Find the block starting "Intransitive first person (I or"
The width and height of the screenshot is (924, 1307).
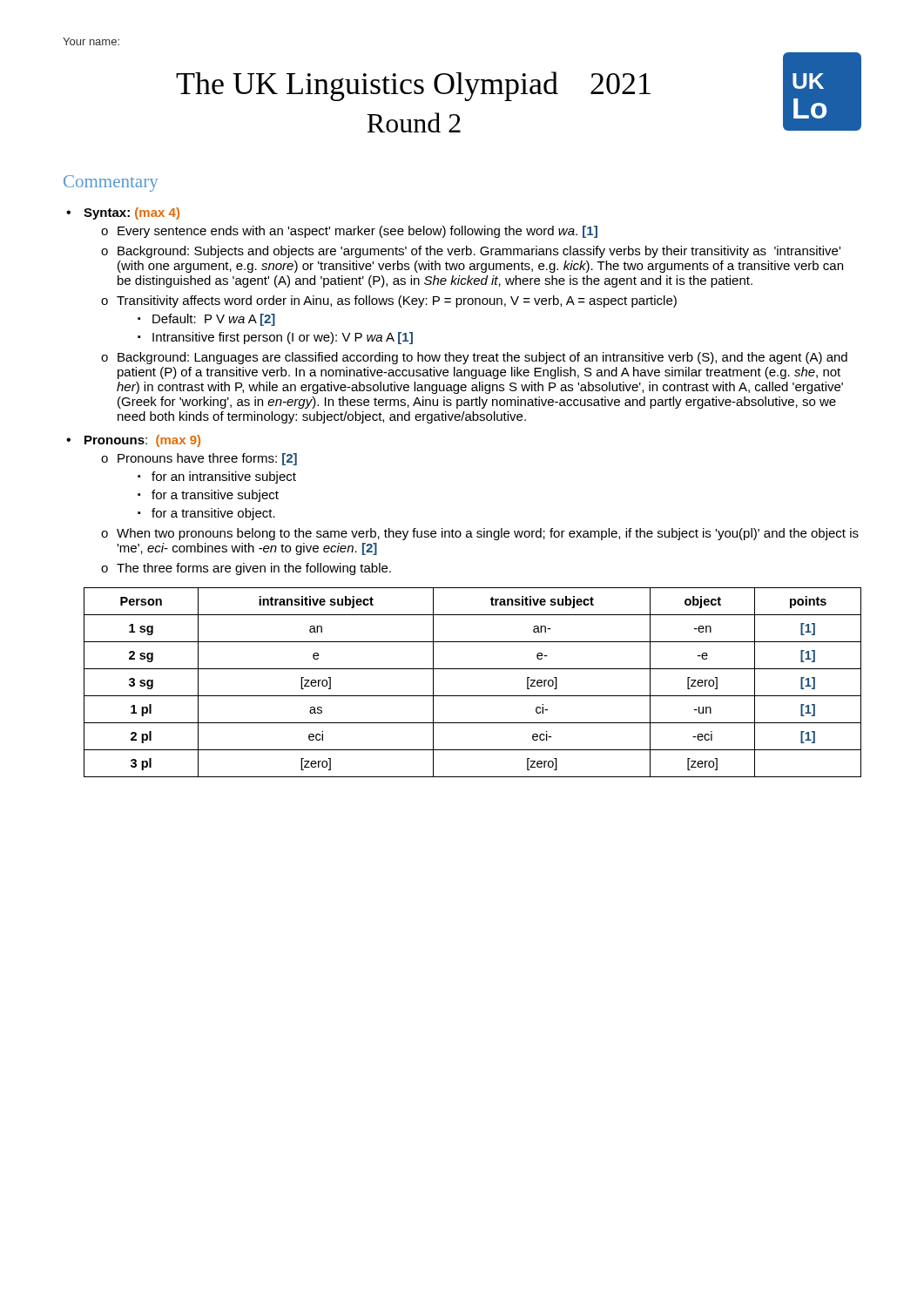tap(282, 337)
